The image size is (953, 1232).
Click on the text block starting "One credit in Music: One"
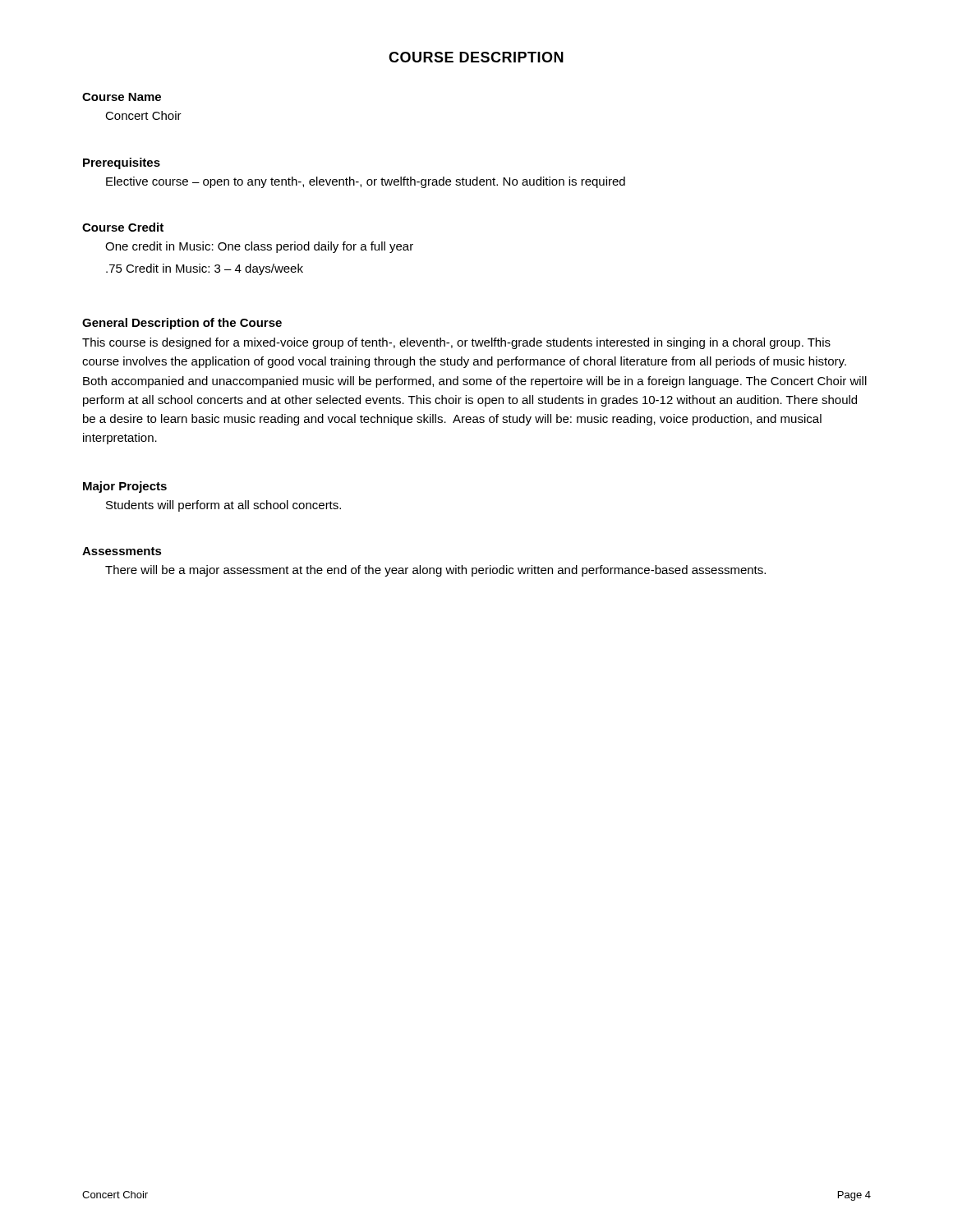click(259, 246)
